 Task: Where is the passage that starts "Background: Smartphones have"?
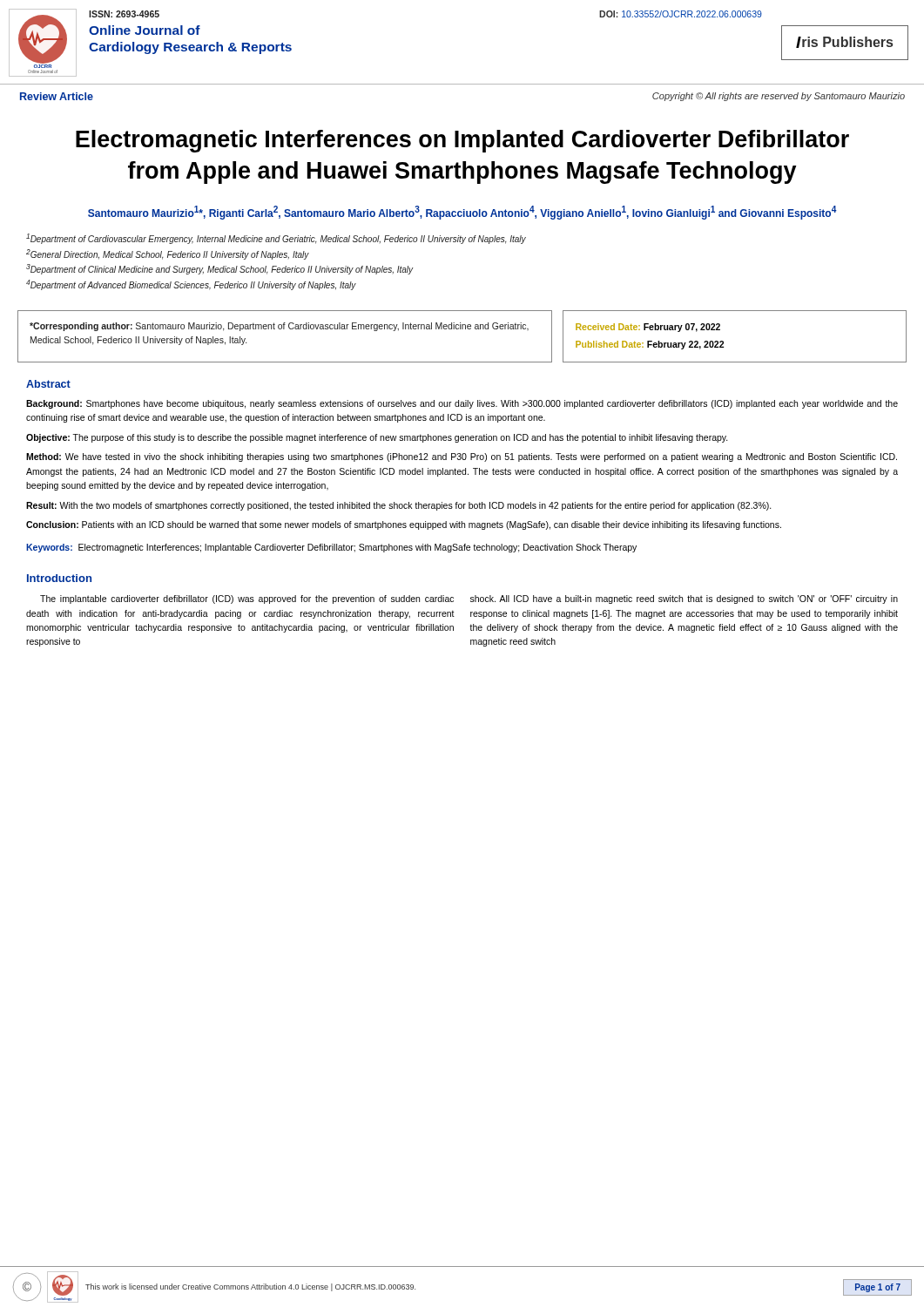tap(462, 410)
